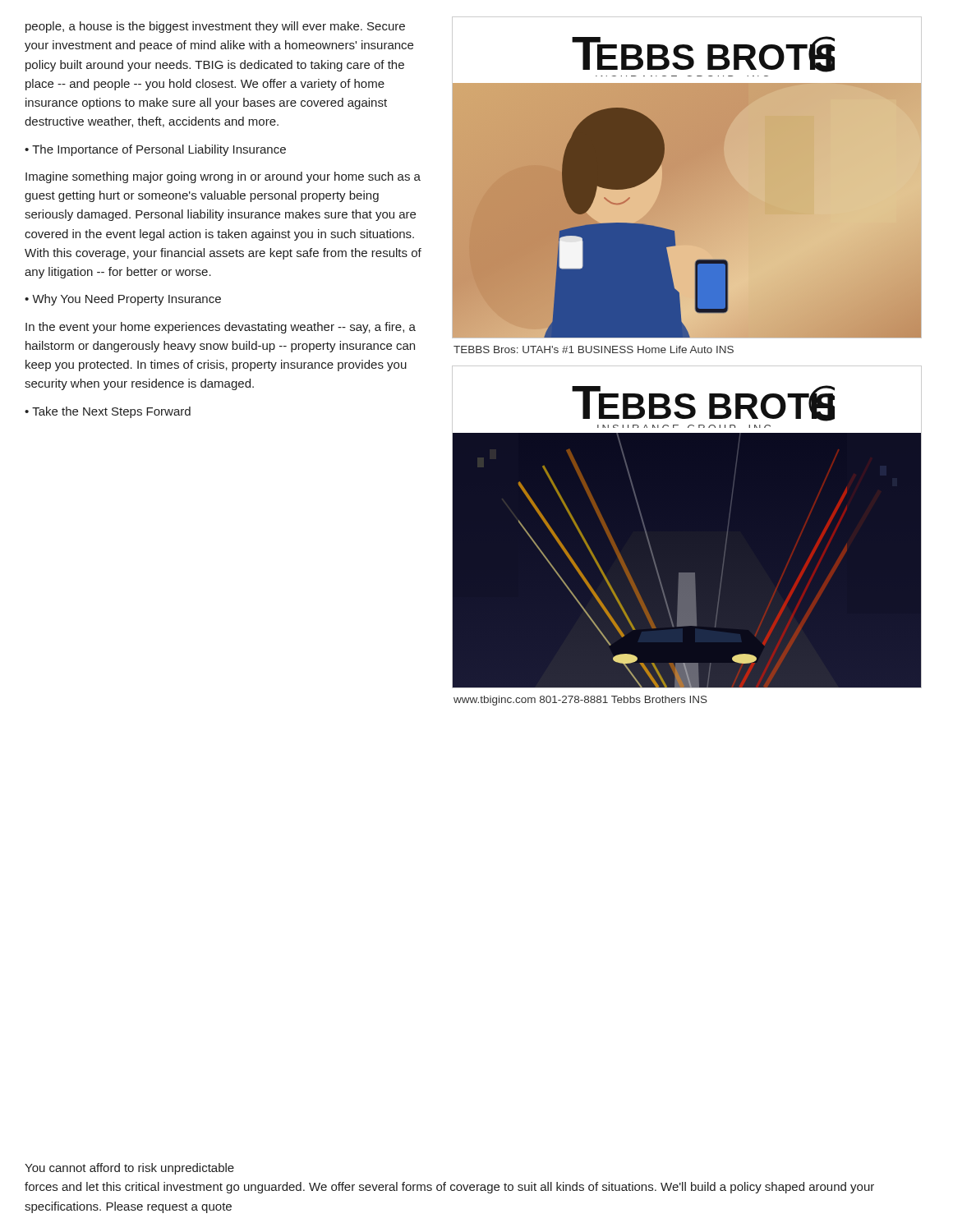Click on the region starting "In the event your home experiences devastating"
Screen dimensions: 1232x953
point(220,355)
